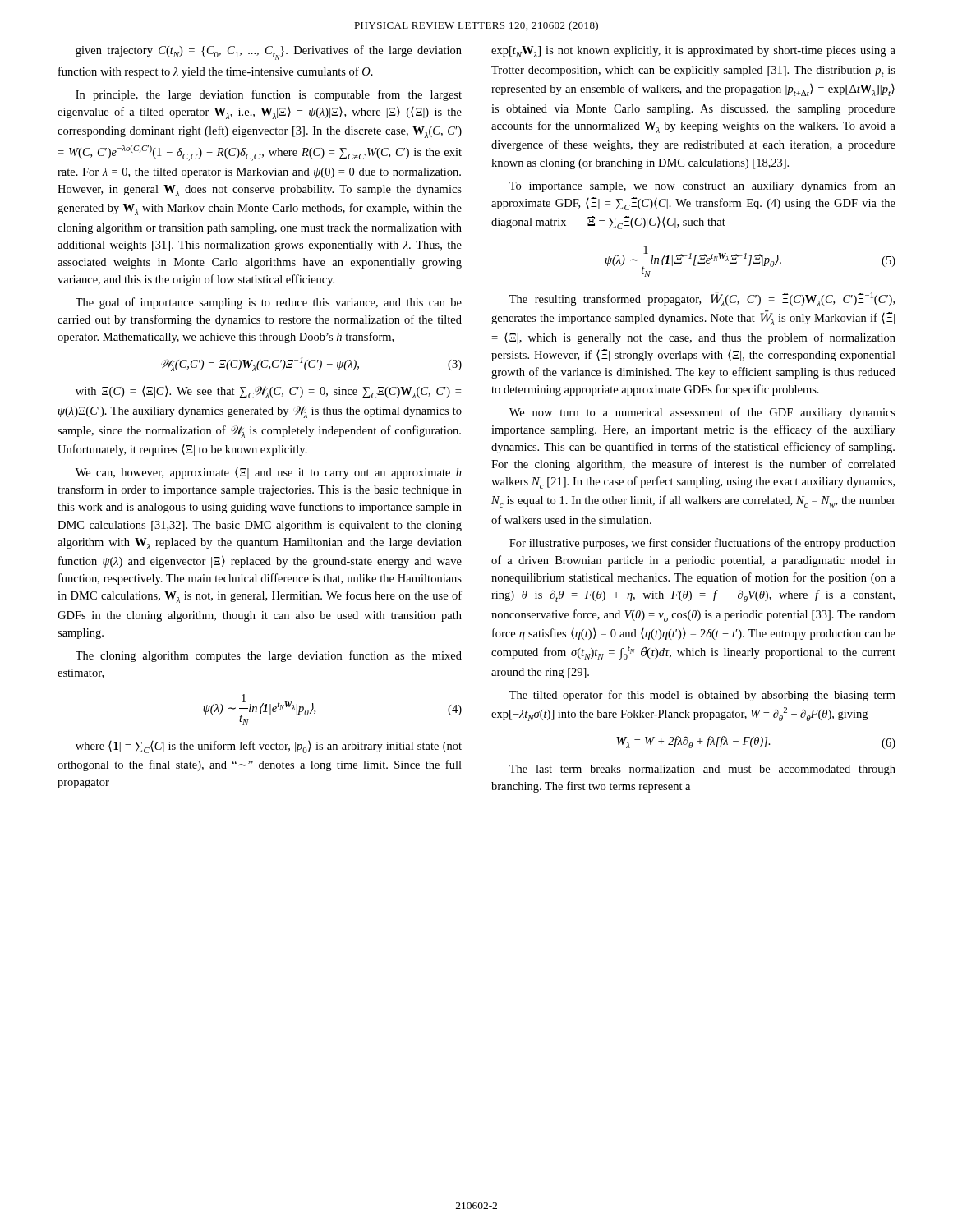
Task: Click the passage that begins "exp[tNWλ] is not known explicitly, it"
Action: pyautogui.click(x=693, y=137)
